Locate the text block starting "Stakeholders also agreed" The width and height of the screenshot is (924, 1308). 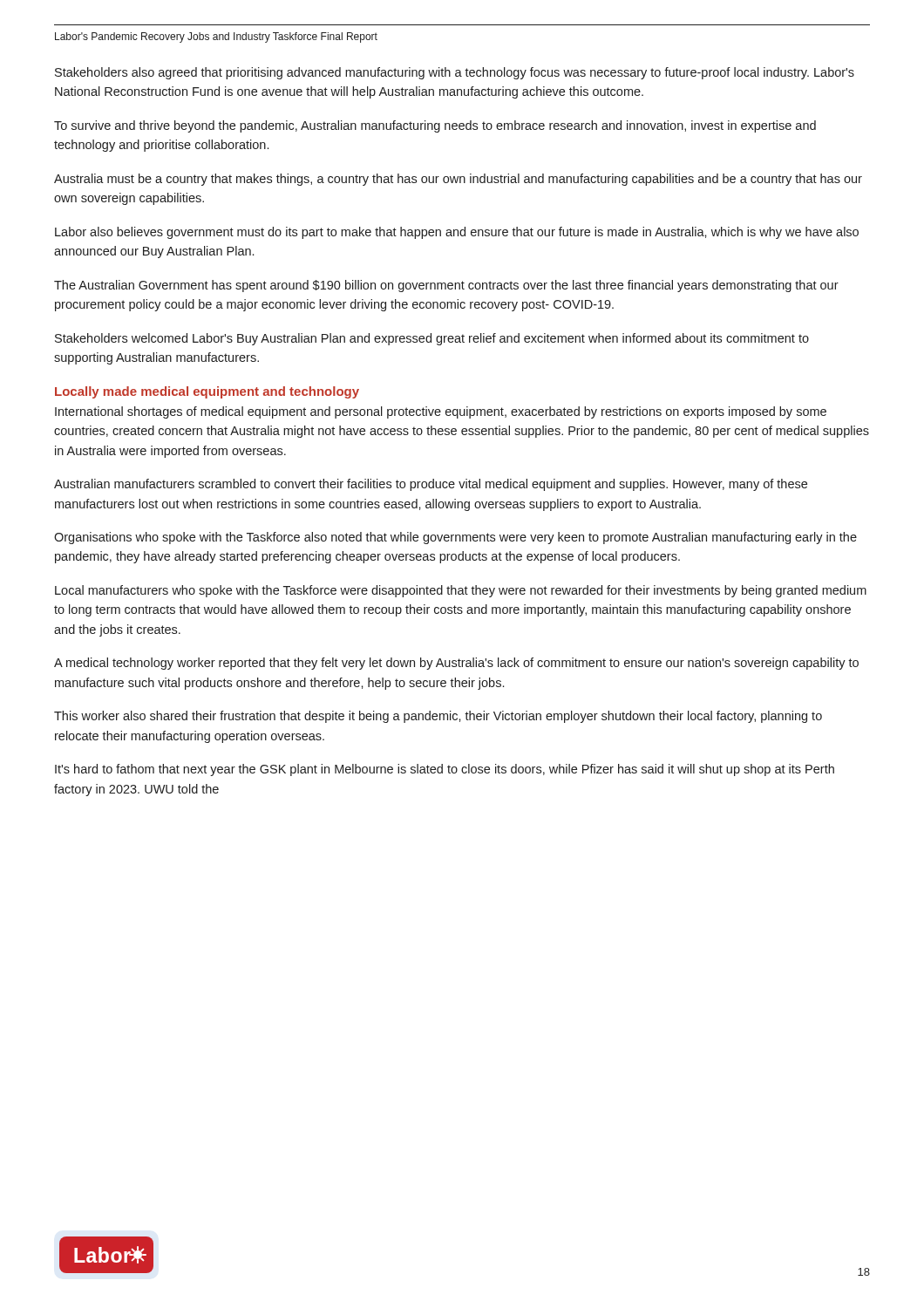point(454,82)
